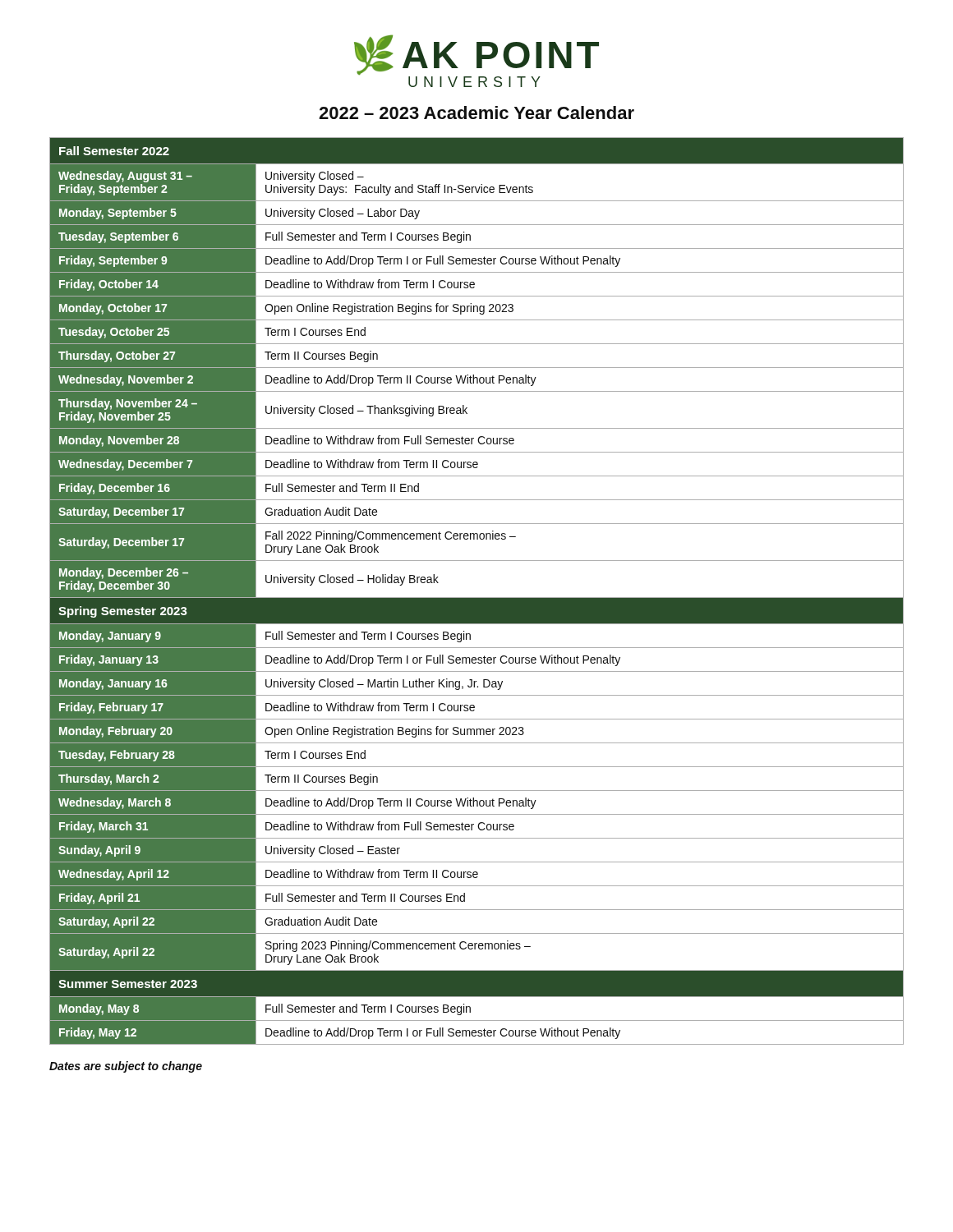
Task: Select the region starting "2022 – 2023 Academic Year Calendar"
Action: (476, 113)
